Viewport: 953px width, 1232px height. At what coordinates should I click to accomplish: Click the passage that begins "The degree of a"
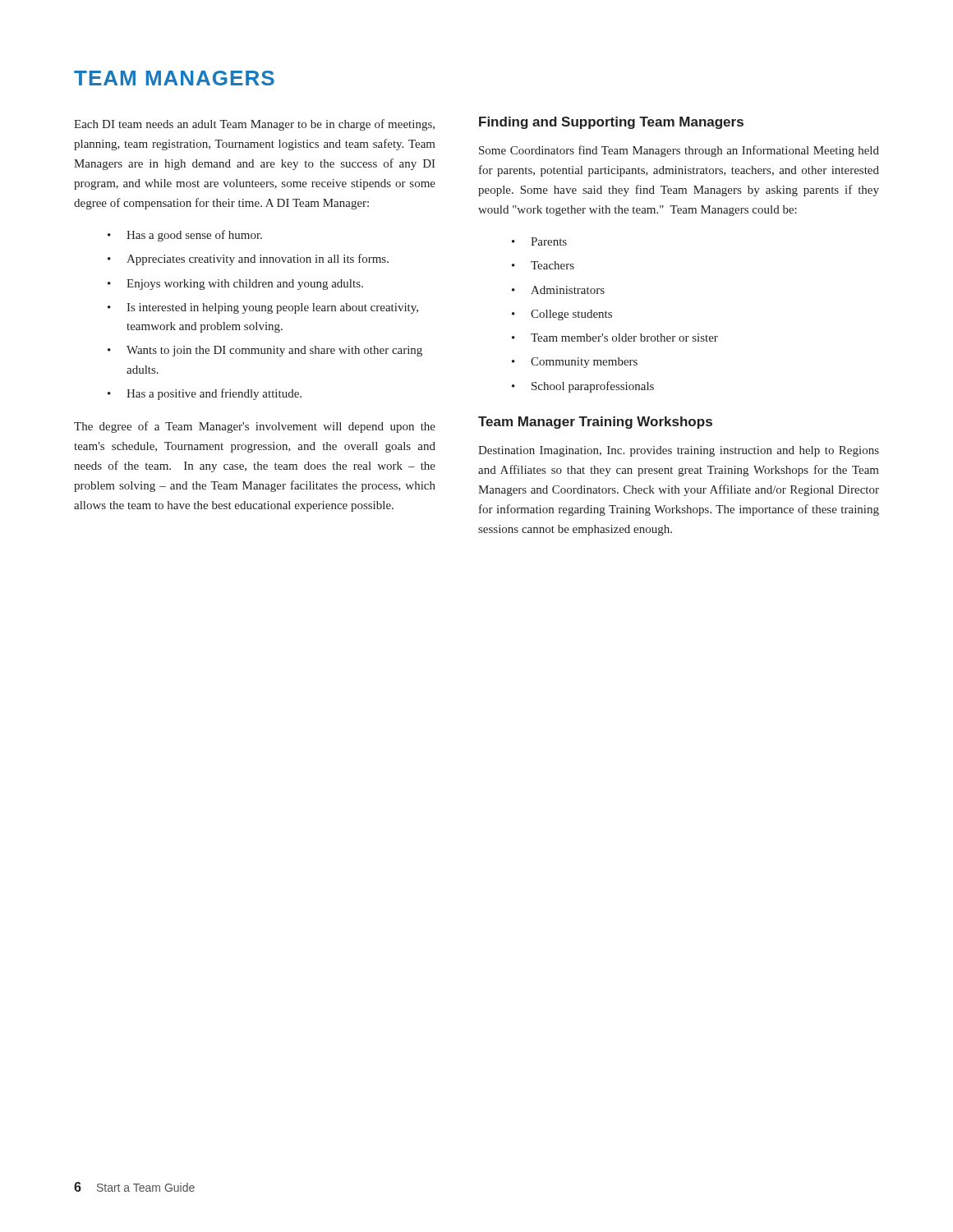pos(255,466)
